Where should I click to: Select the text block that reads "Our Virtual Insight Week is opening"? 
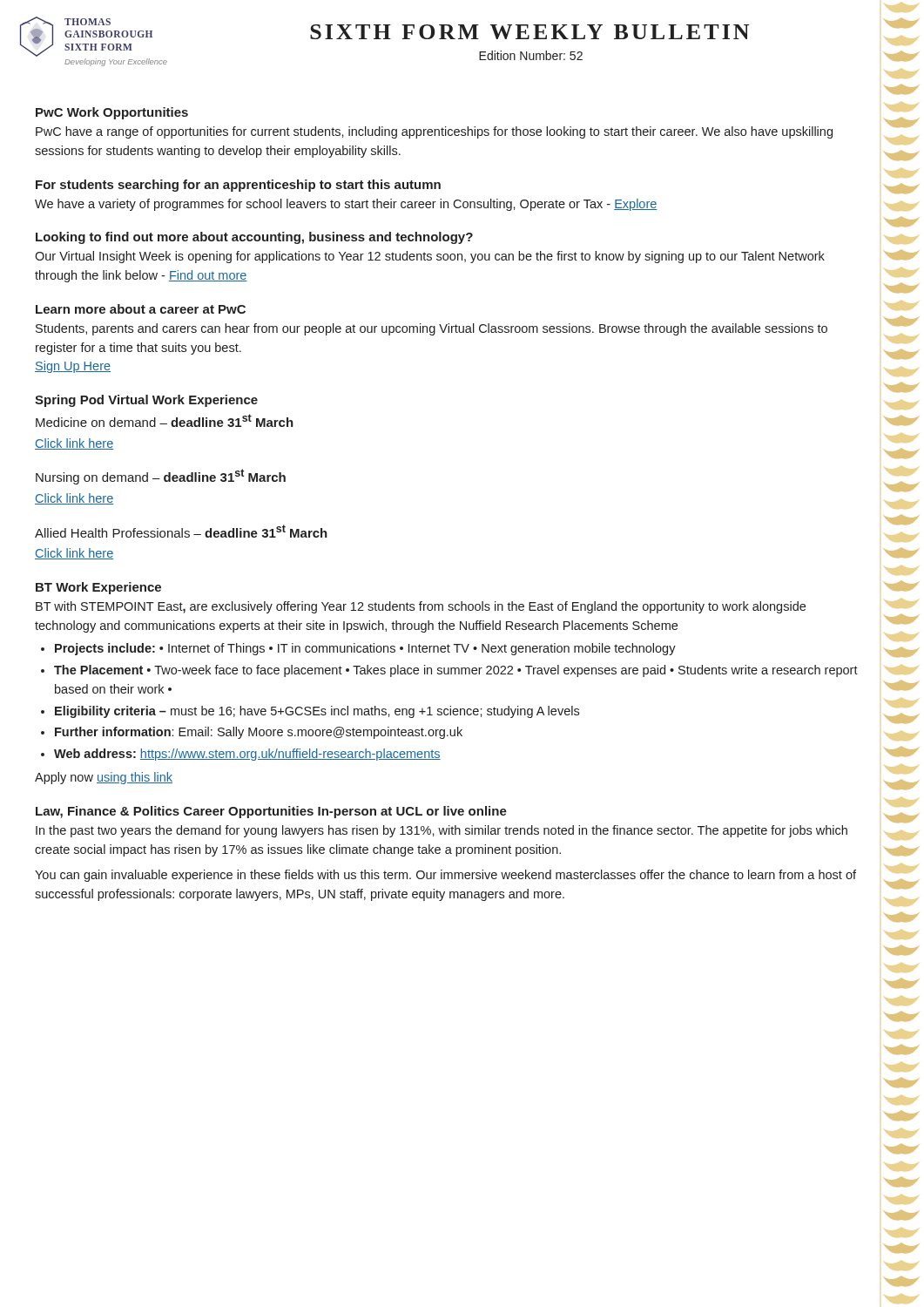coord(430,266)
